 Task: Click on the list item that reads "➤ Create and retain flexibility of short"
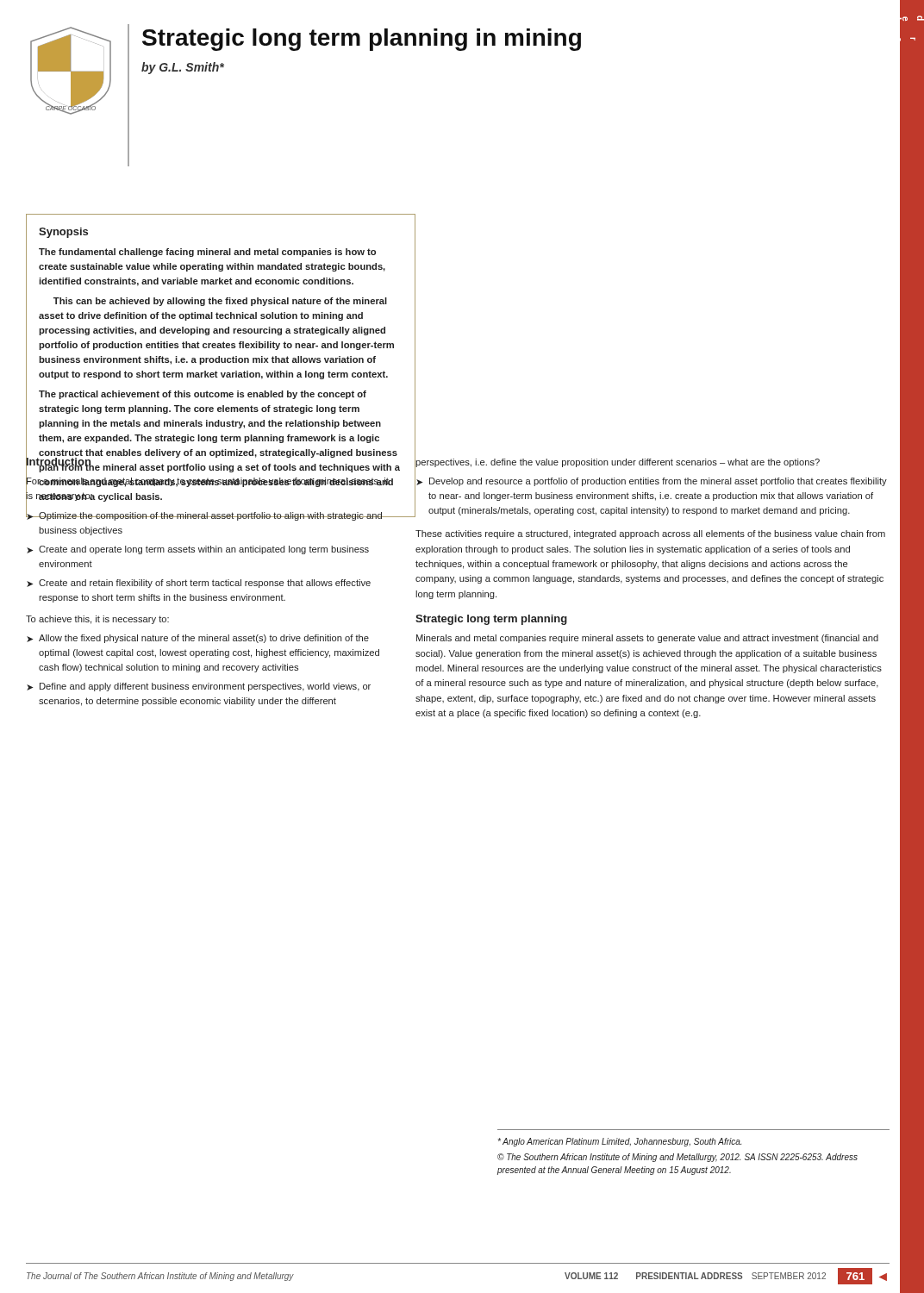coord(211,590)
